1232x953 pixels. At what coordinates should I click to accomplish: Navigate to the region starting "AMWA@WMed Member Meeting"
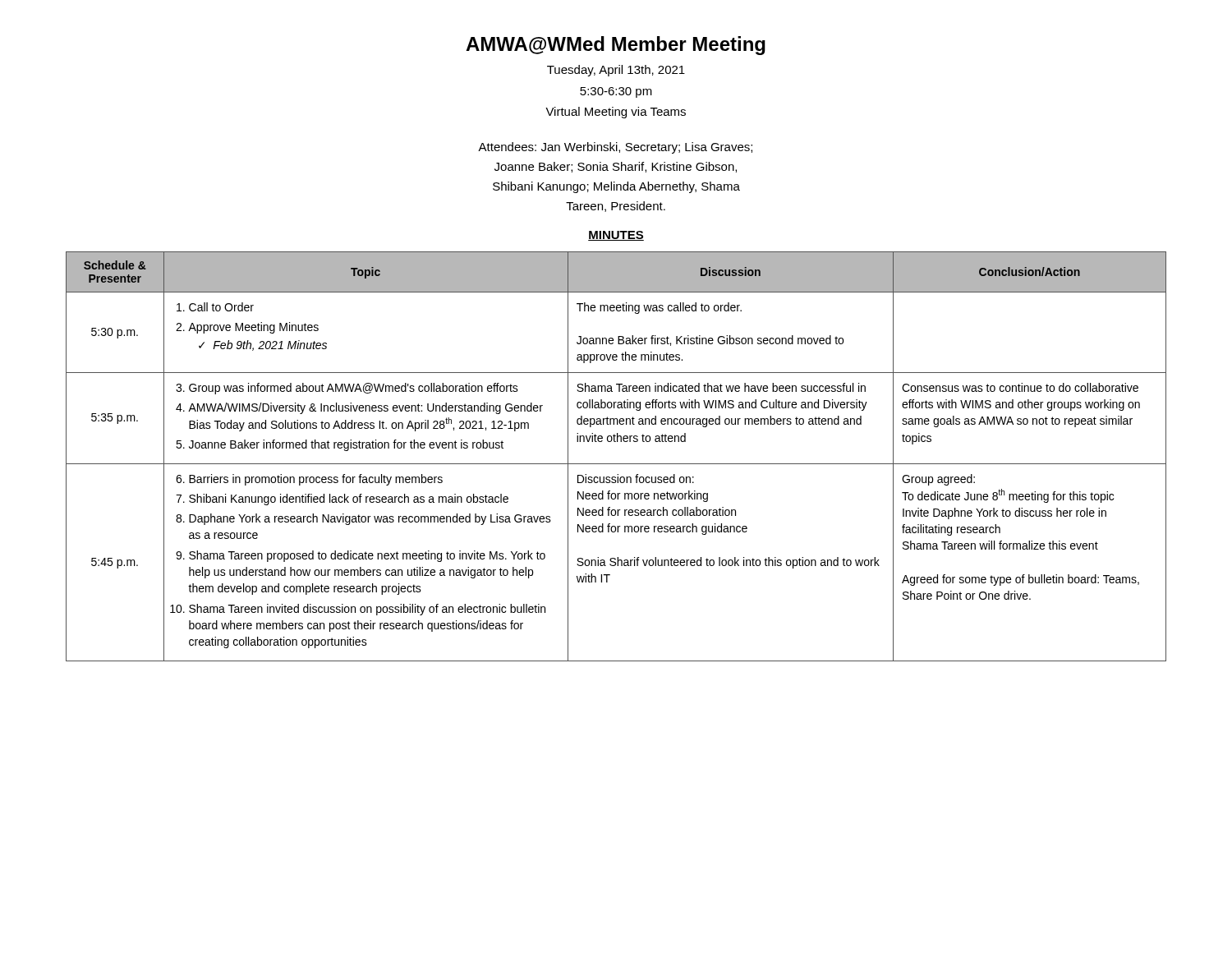click(616, 44)
